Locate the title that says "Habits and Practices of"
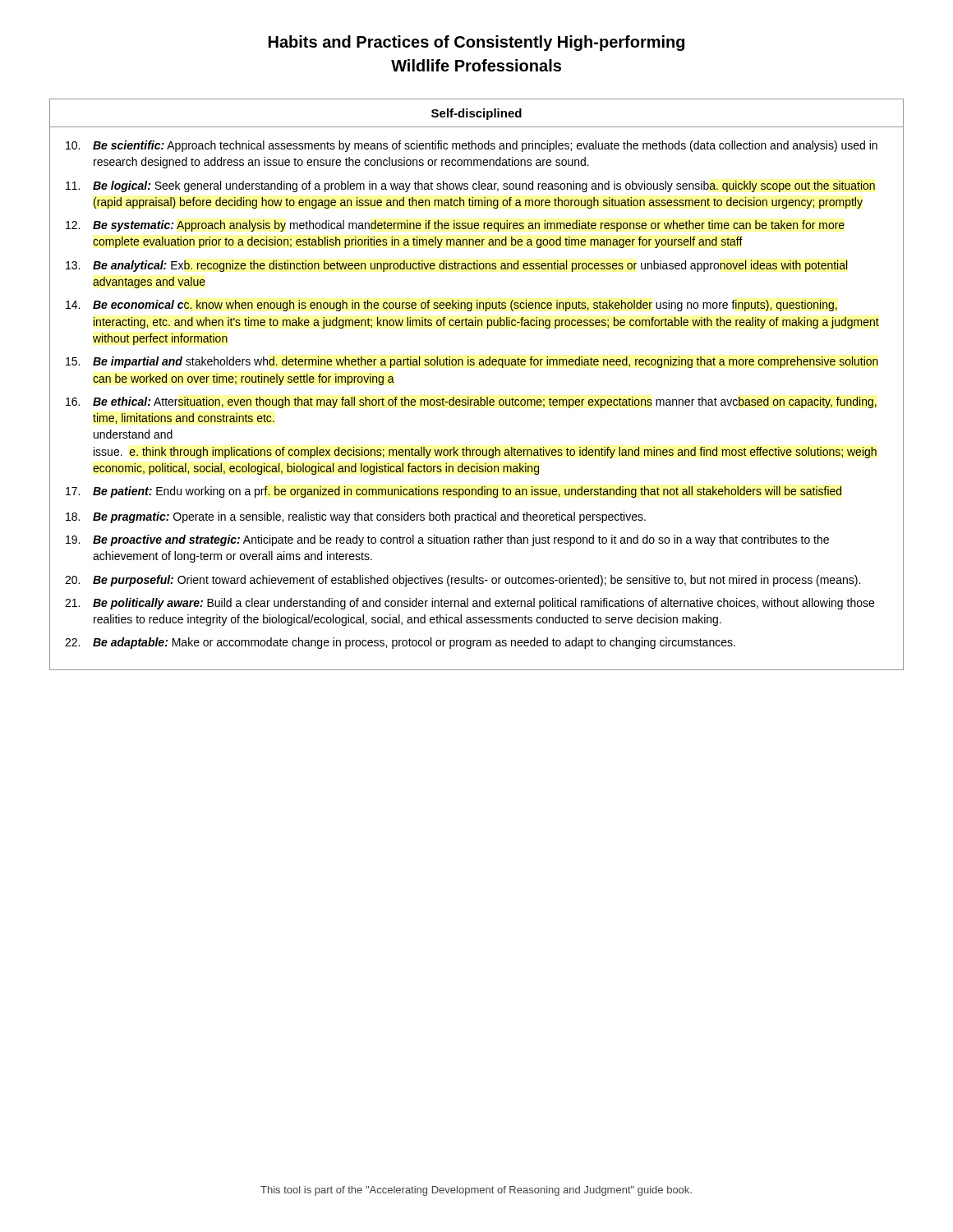The height and width of the screenshot is (1232, 953). [x=476, y=54]
